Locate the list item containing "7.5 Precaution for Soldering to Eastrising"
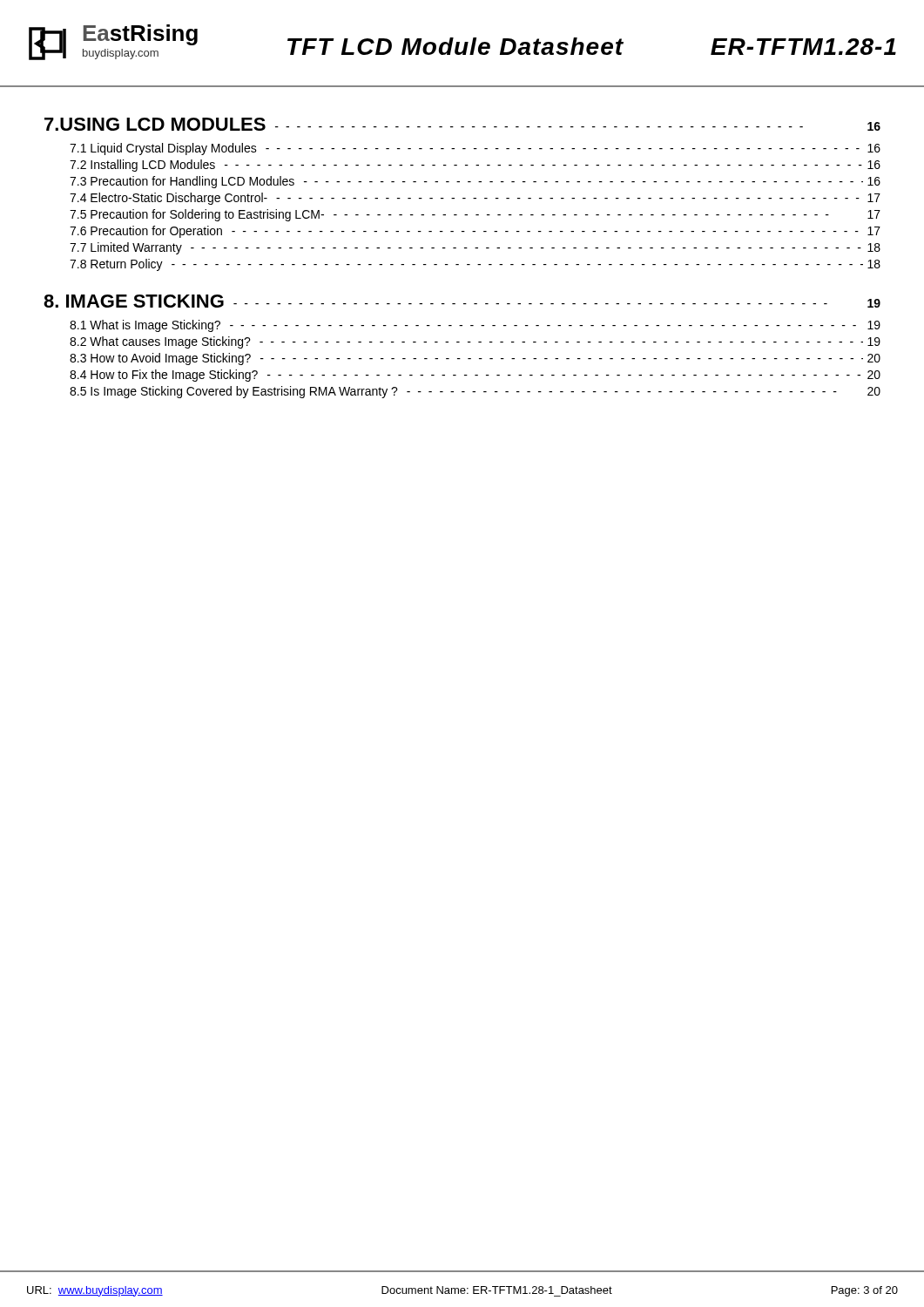This screenshot has width=924, height=1307. 475,214
